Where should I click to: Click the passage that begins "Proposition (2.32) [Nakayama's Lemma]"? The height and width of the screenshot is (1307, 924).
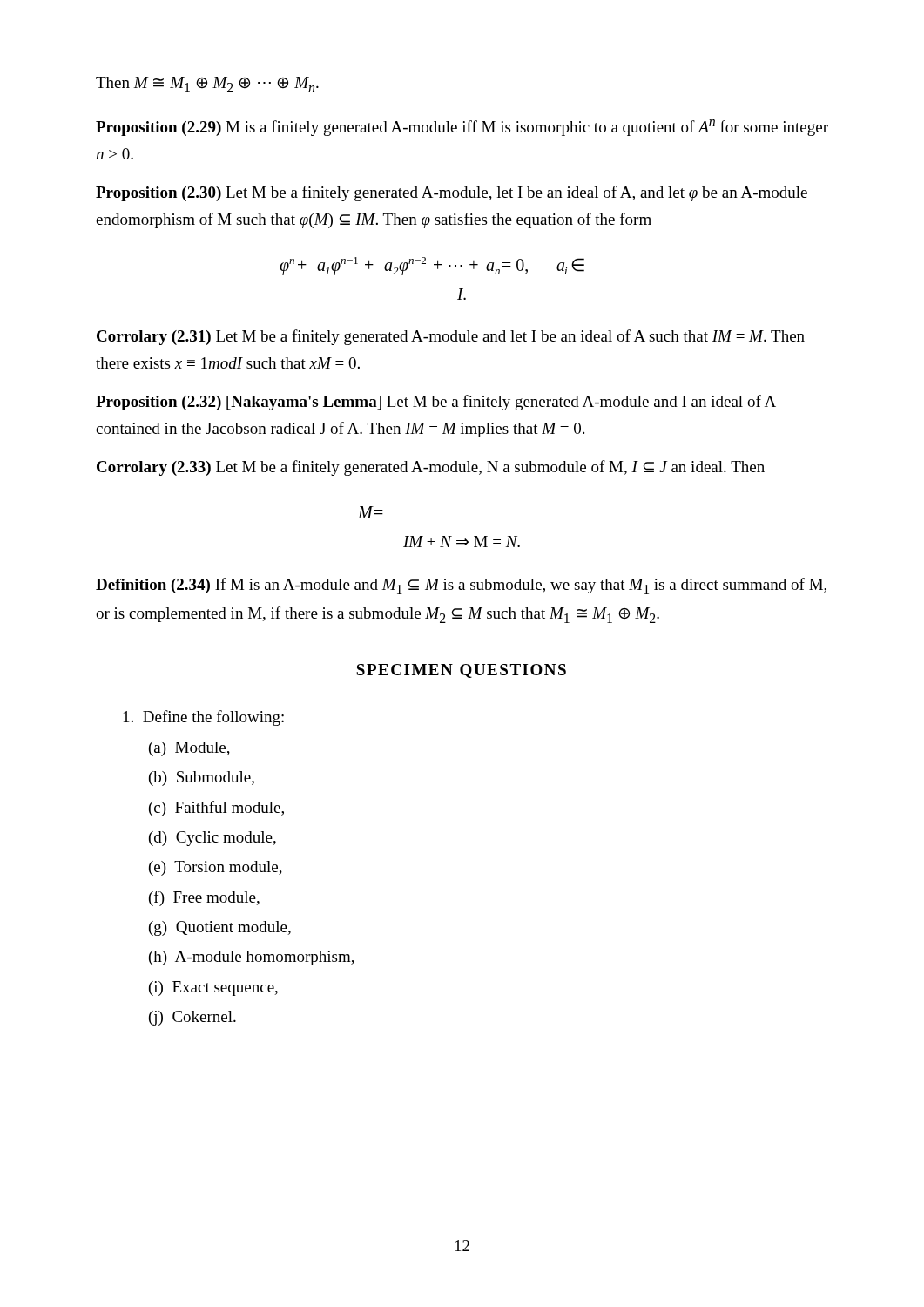tap(435, 415)
